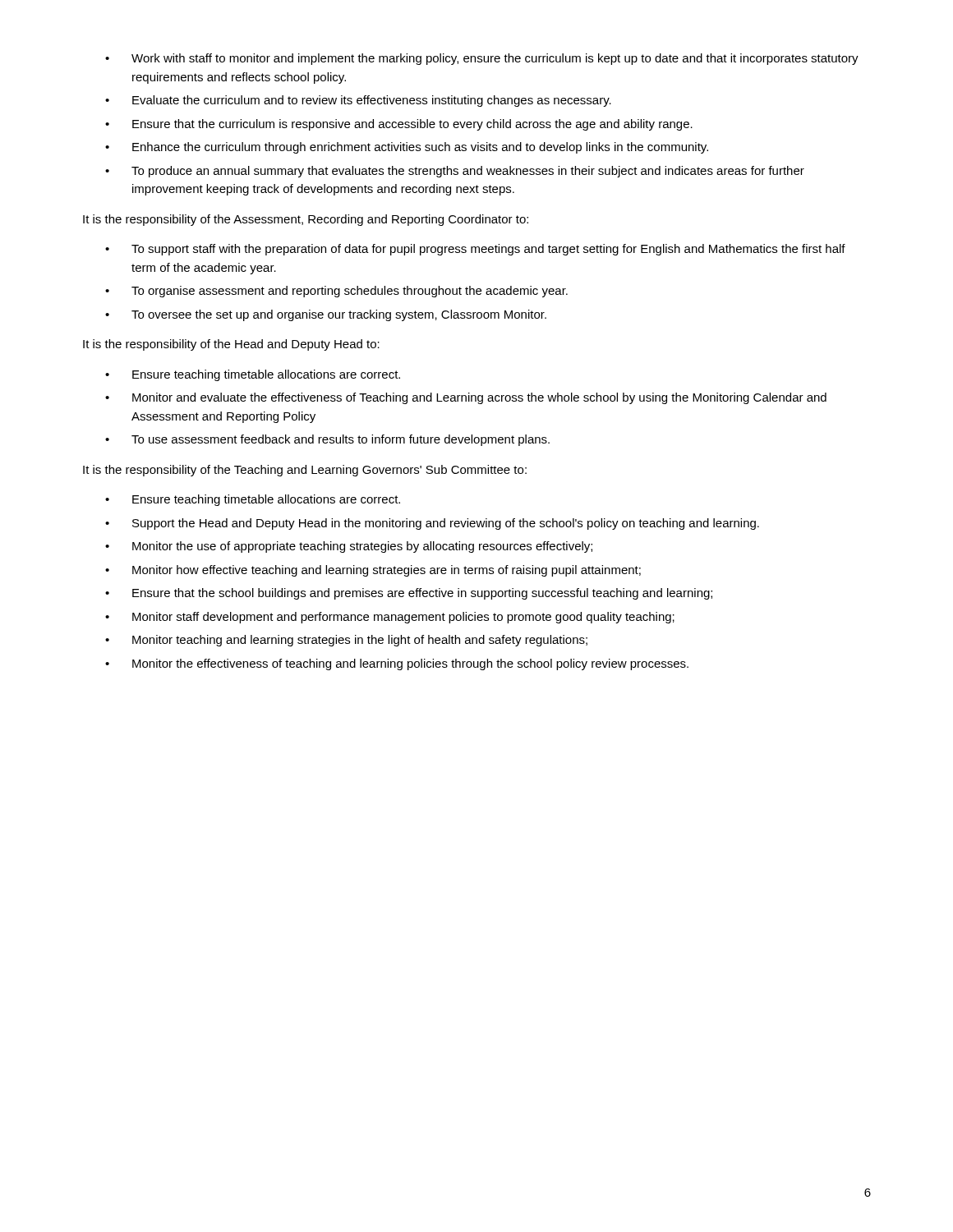This screenshot has height=1232, width=953.
Task: Select the element starting "Monitor the use of appropriate teaching"
Action: (x=363, y=546)
